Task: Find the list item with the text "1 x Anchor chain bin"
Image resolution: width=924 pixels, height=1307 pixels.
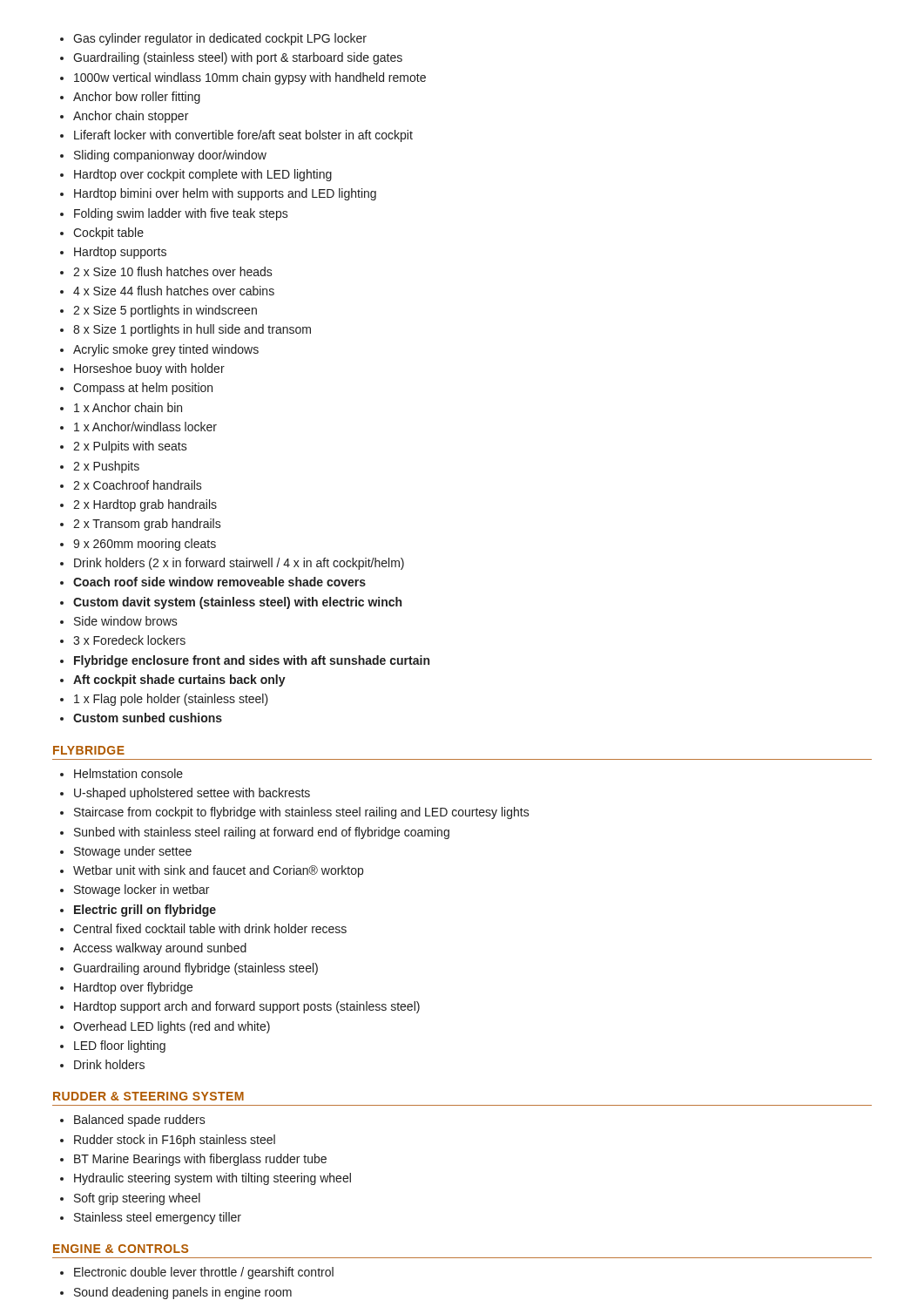Action: pos(128,407)
